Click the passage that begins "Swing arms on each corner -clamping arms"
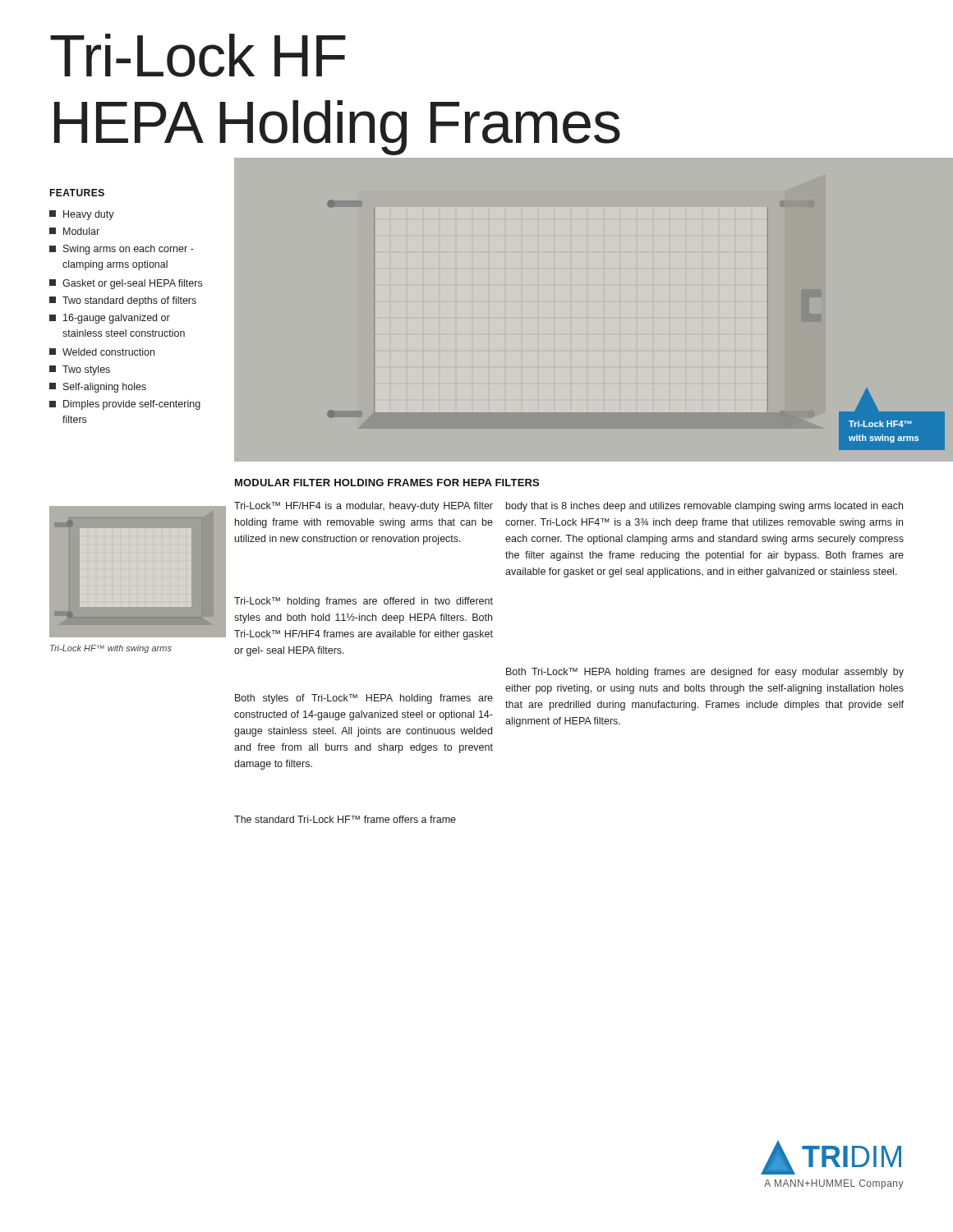Viewport: 953px width, 1232px height. click(122, 257)
